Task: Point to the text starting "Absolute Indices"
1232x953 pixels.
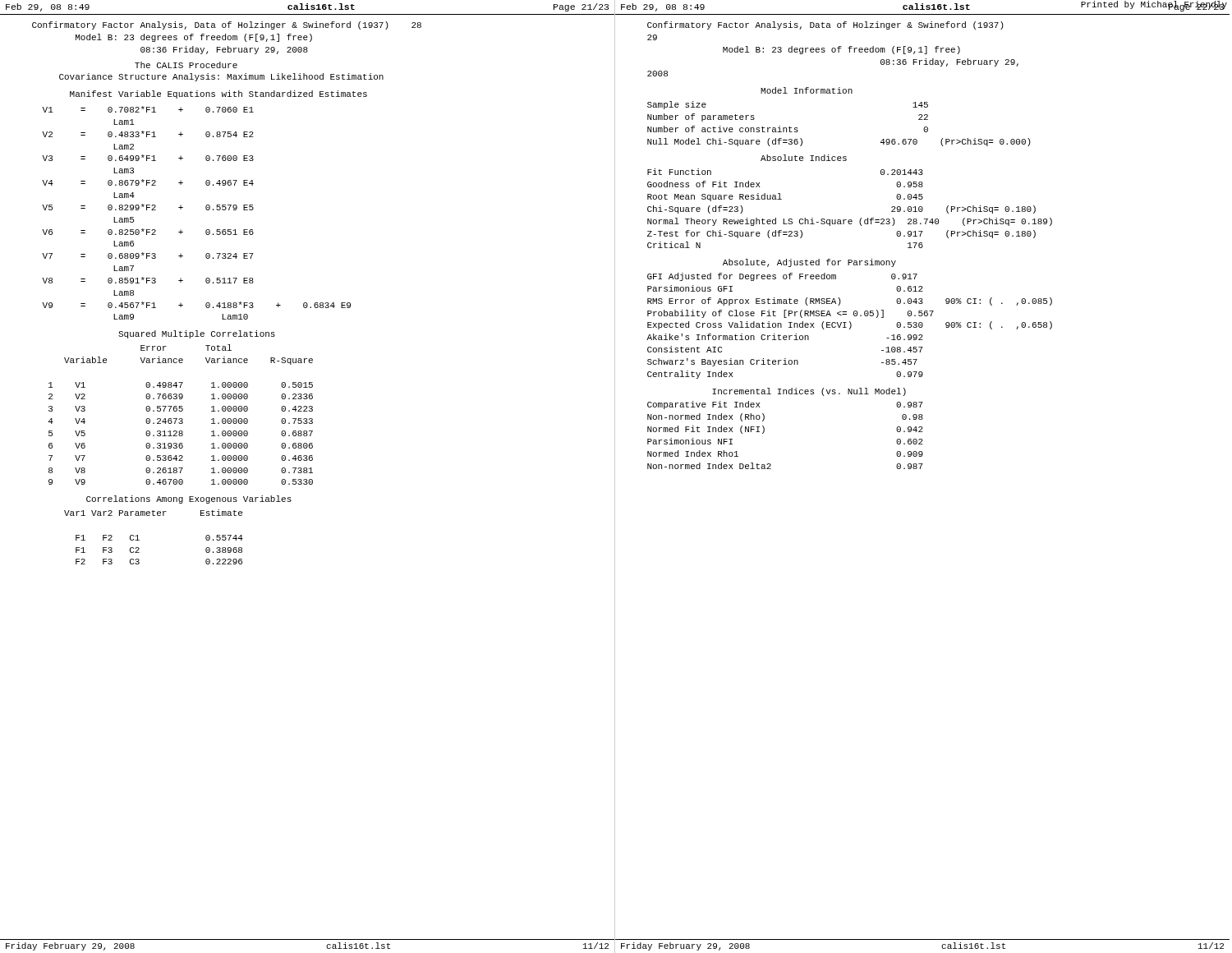Action: (922, 159)
